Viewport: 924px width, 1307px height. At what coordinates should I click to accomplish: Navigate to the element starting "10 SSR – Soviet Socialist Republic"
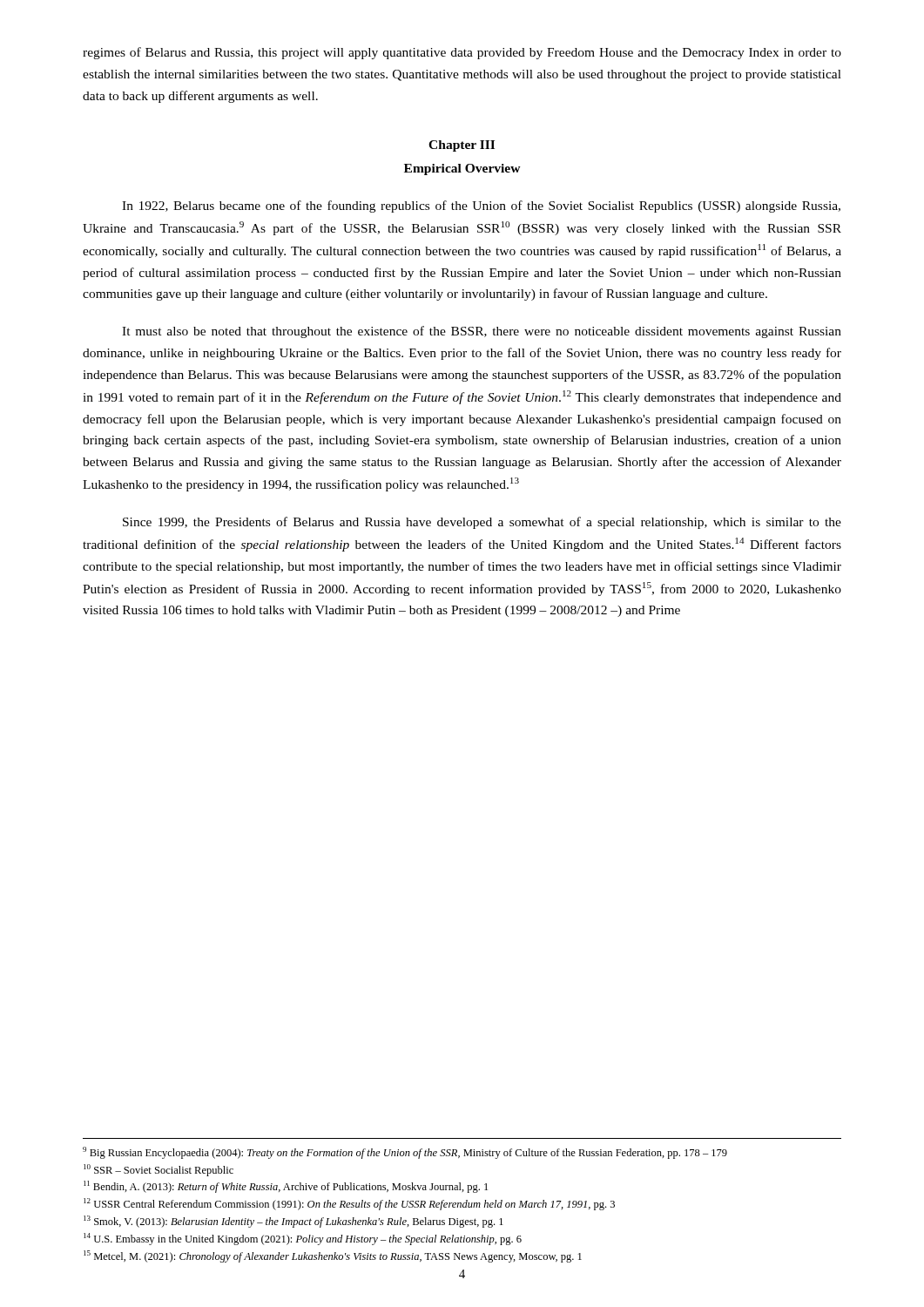(158, 1170)
